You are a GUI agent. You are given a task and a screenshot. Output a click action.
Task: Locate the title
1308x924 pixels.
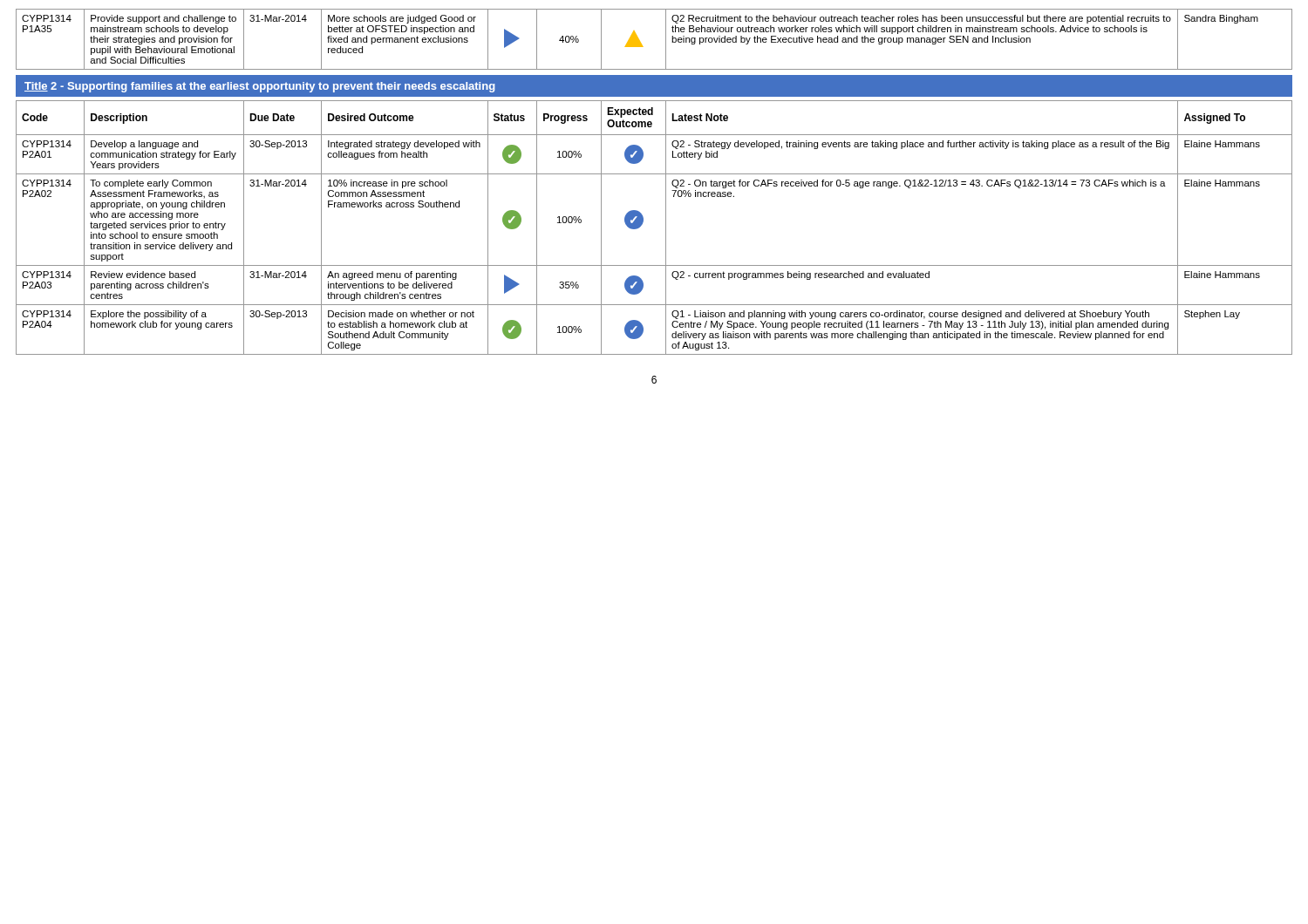coord(260,86)
